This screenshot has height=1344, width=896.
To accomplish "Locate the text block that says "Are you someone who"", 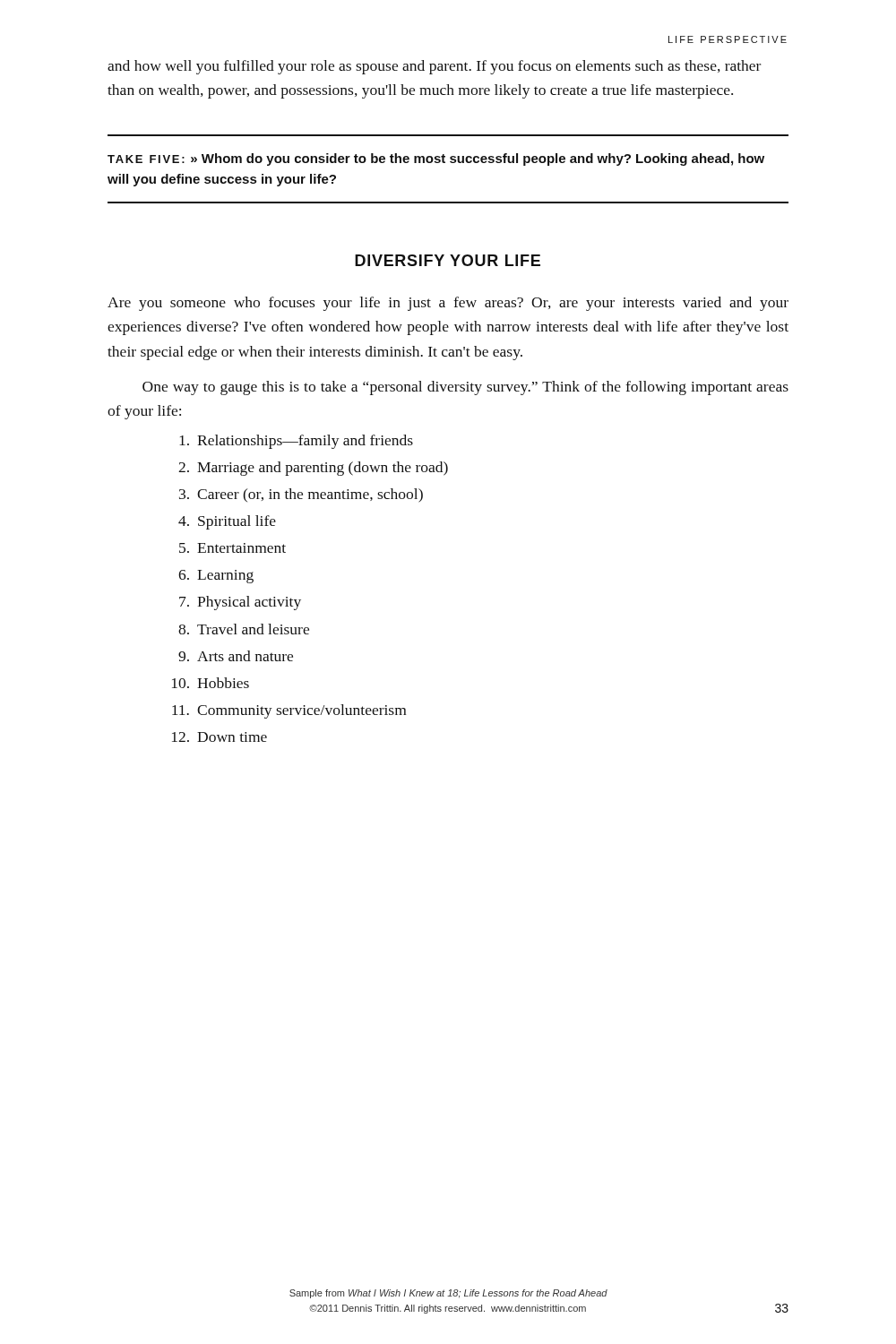I will 448,327.
